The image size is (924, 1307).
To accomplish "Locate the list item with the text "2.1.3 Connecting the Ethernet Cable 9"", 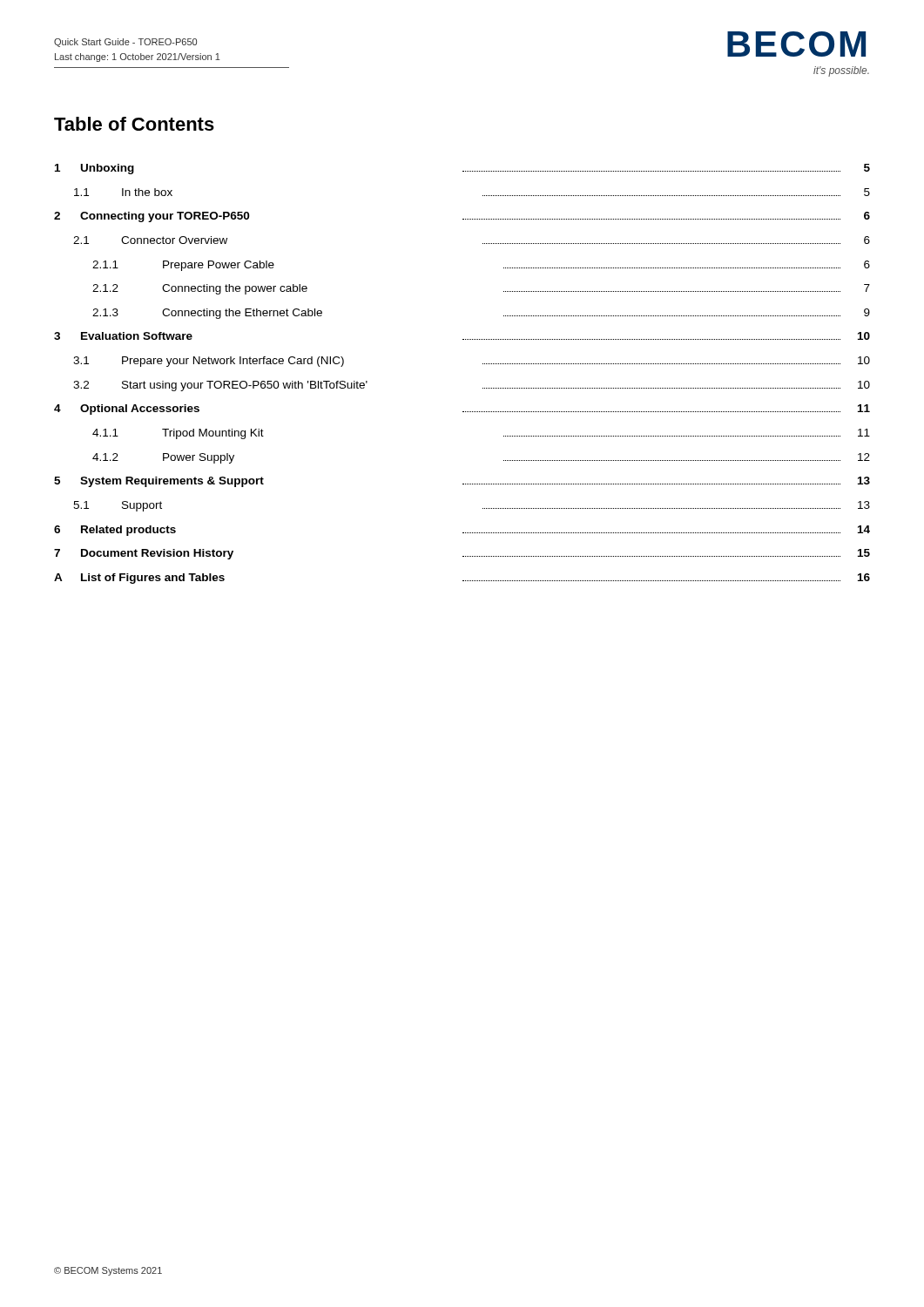I will point(105,313).
